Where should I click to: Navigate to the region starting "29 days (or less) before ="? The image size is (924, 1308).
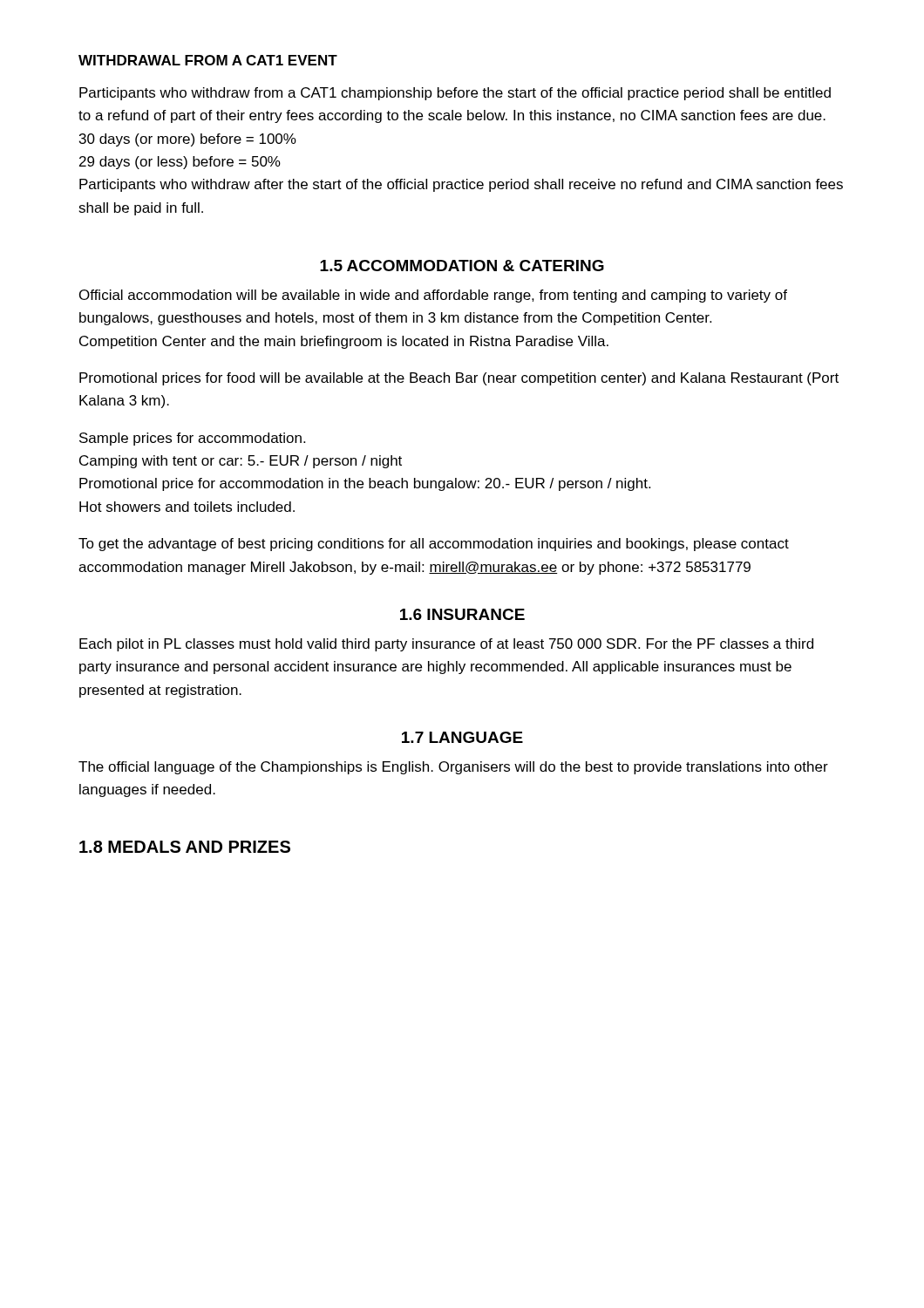(180, 162)
